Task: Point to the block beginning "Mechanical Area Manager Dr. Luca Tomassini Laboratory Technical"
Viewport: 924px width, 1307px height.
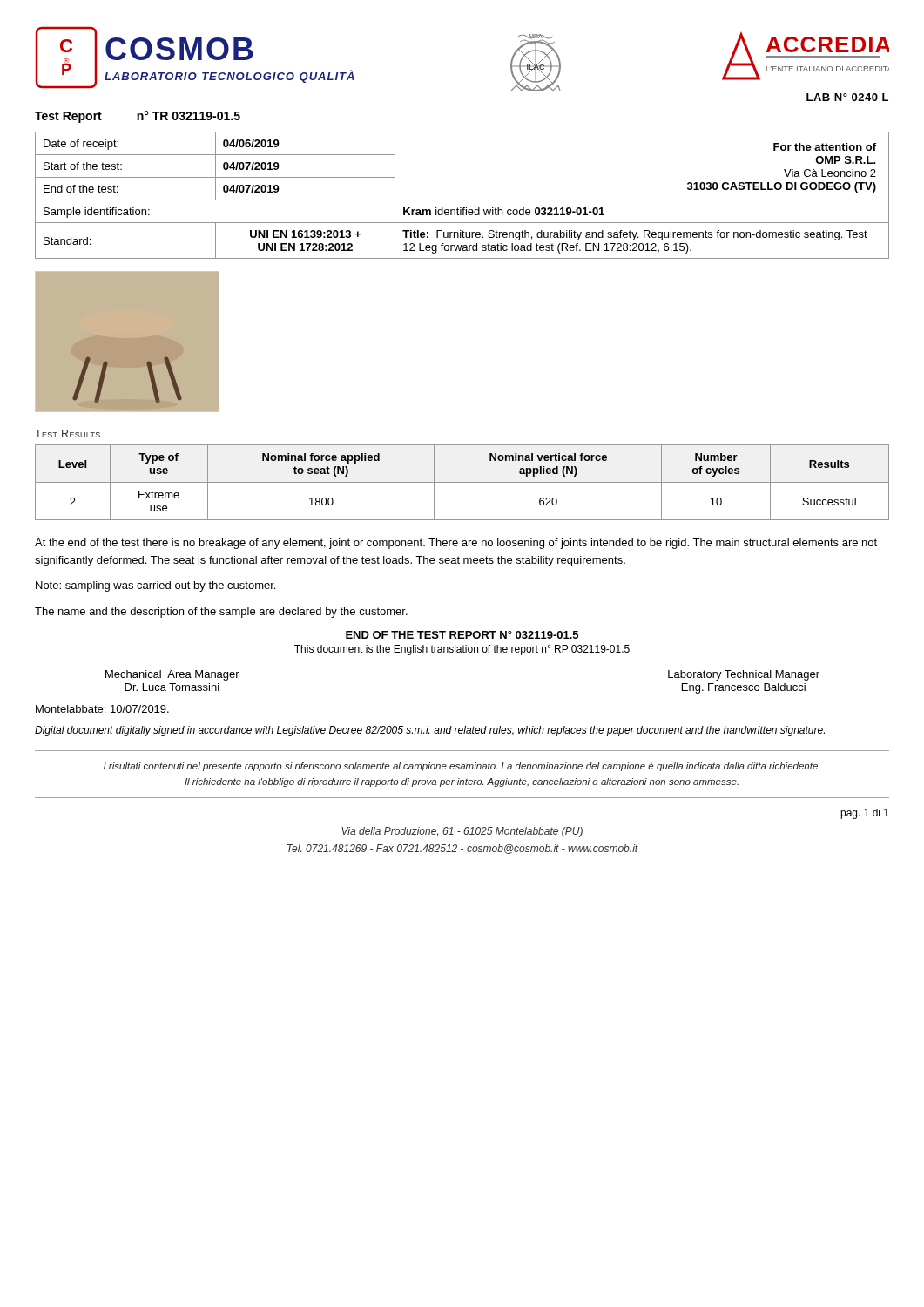Action: click(171, 675)
